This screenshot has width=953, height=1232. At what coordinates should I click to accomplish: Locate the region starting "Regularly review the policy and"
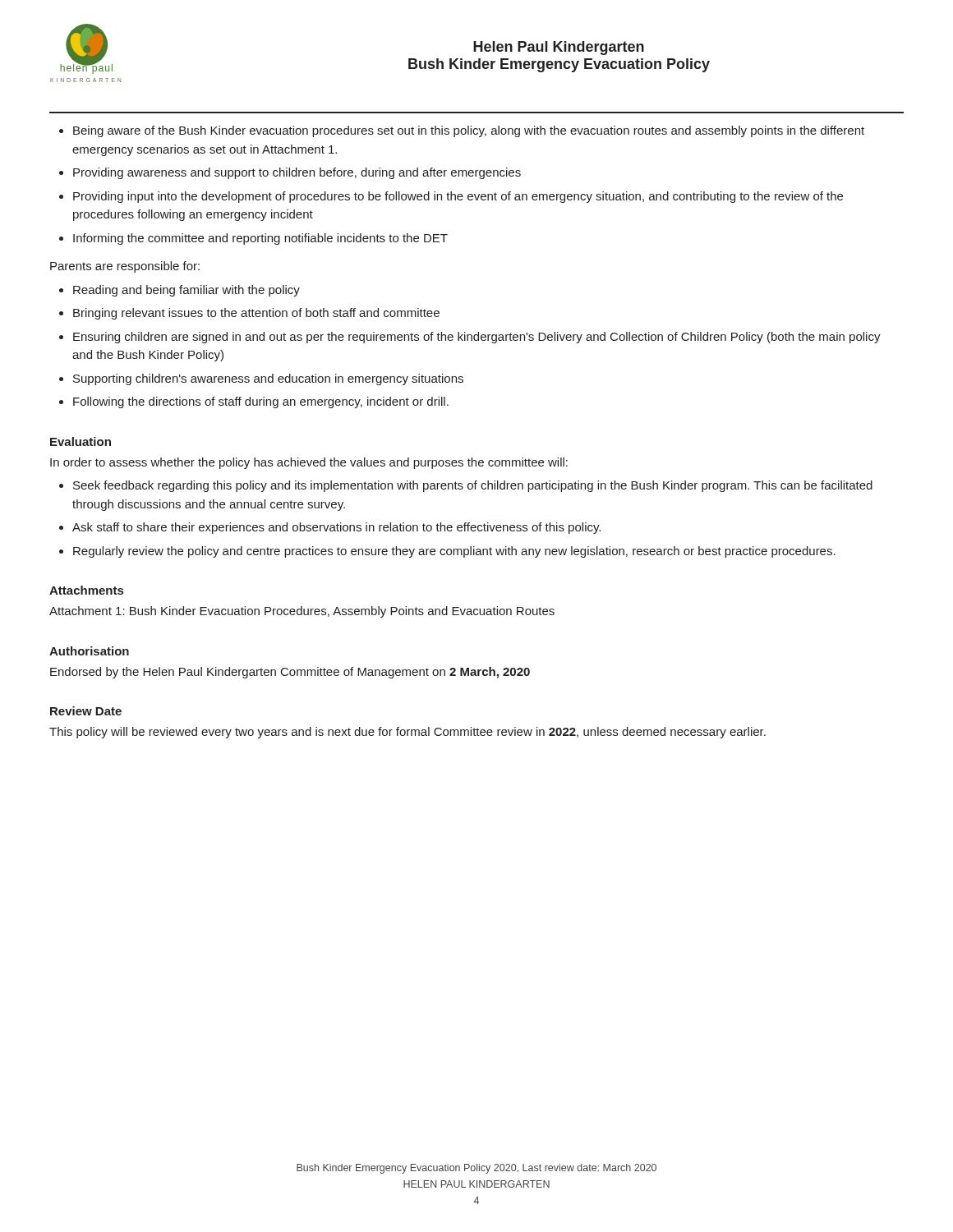[454, 550]
